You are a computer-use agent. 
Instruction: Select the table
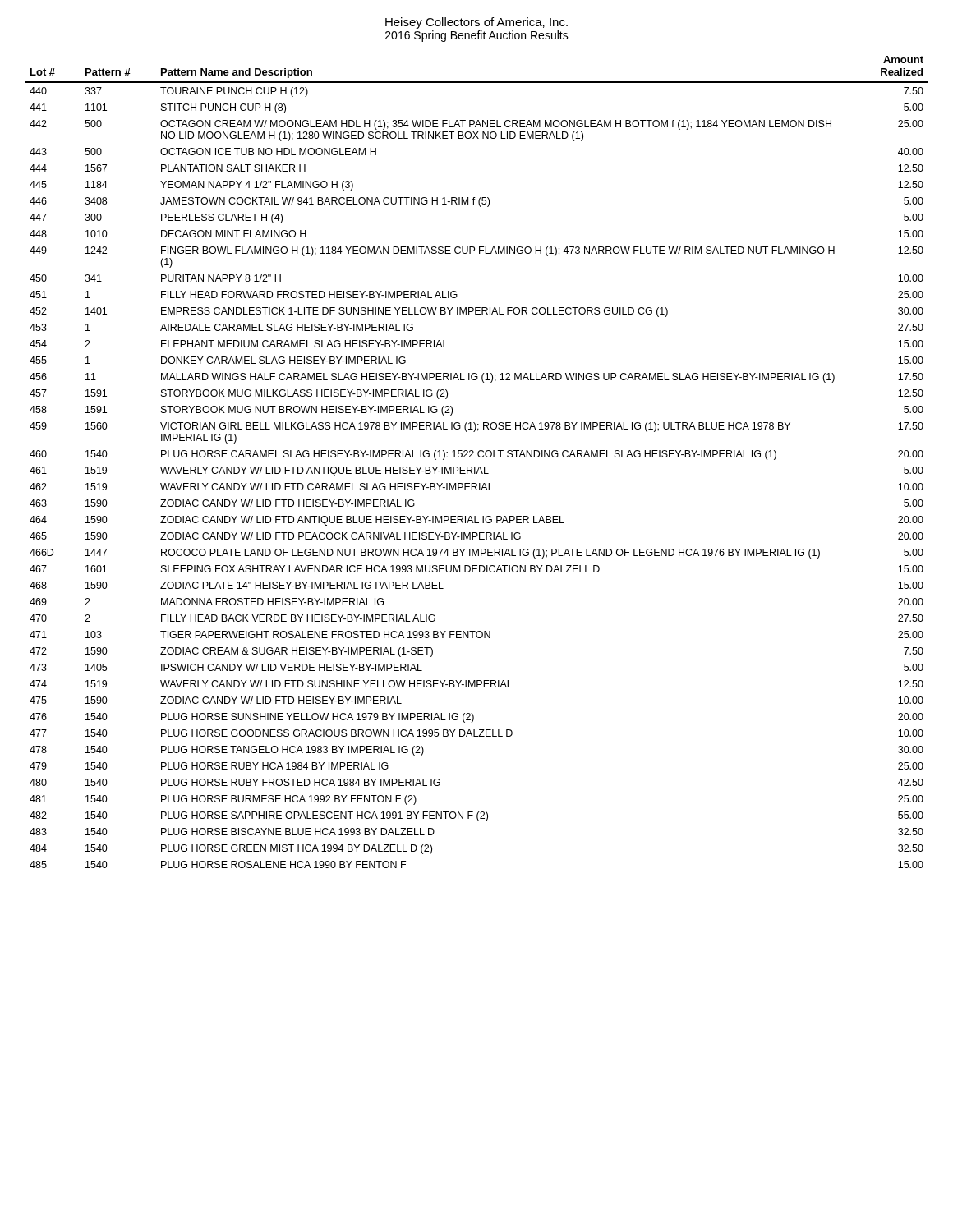[476, 462]
